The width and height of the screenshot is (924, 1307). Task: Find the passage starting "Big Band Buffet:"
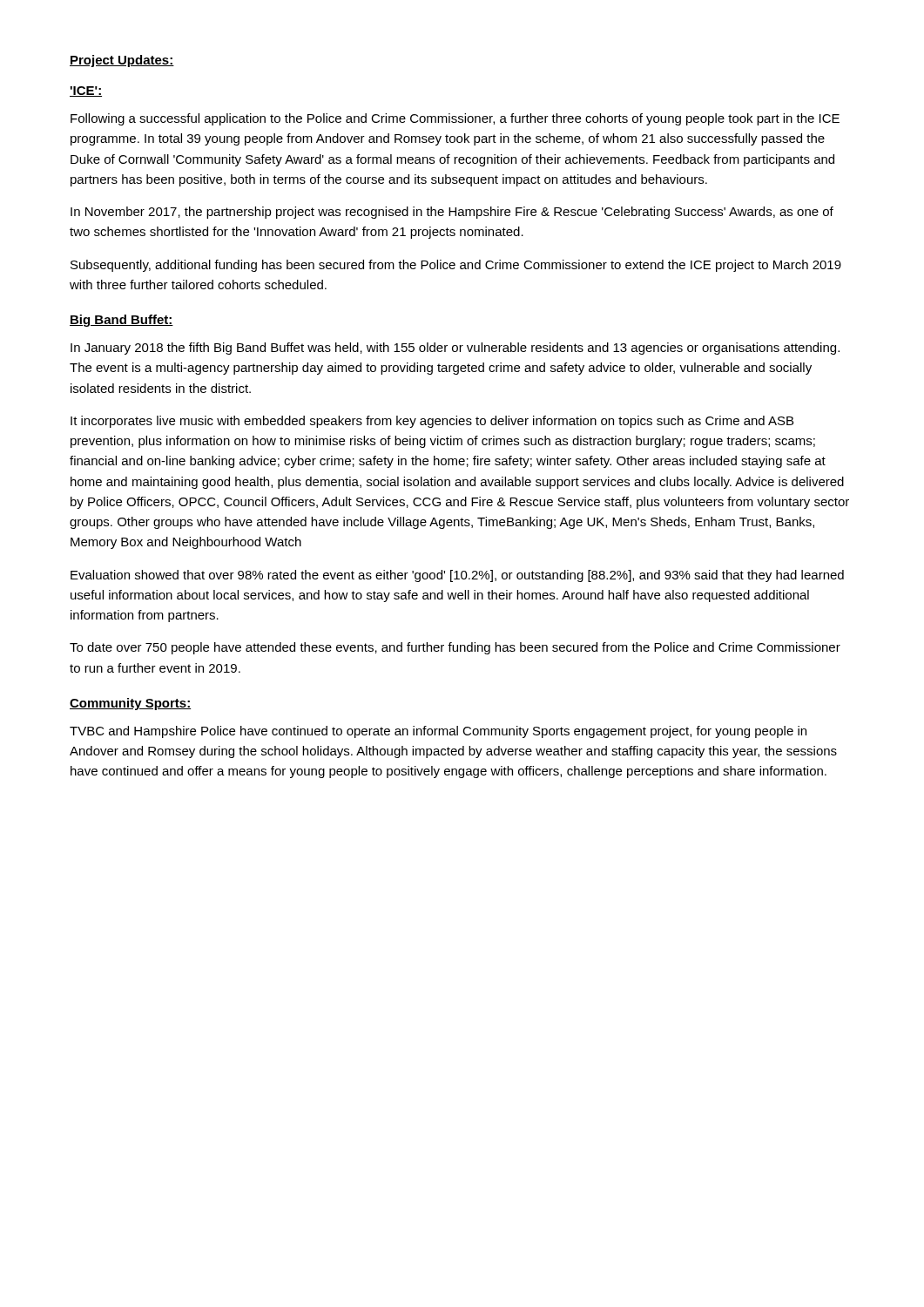click(121, 319)
